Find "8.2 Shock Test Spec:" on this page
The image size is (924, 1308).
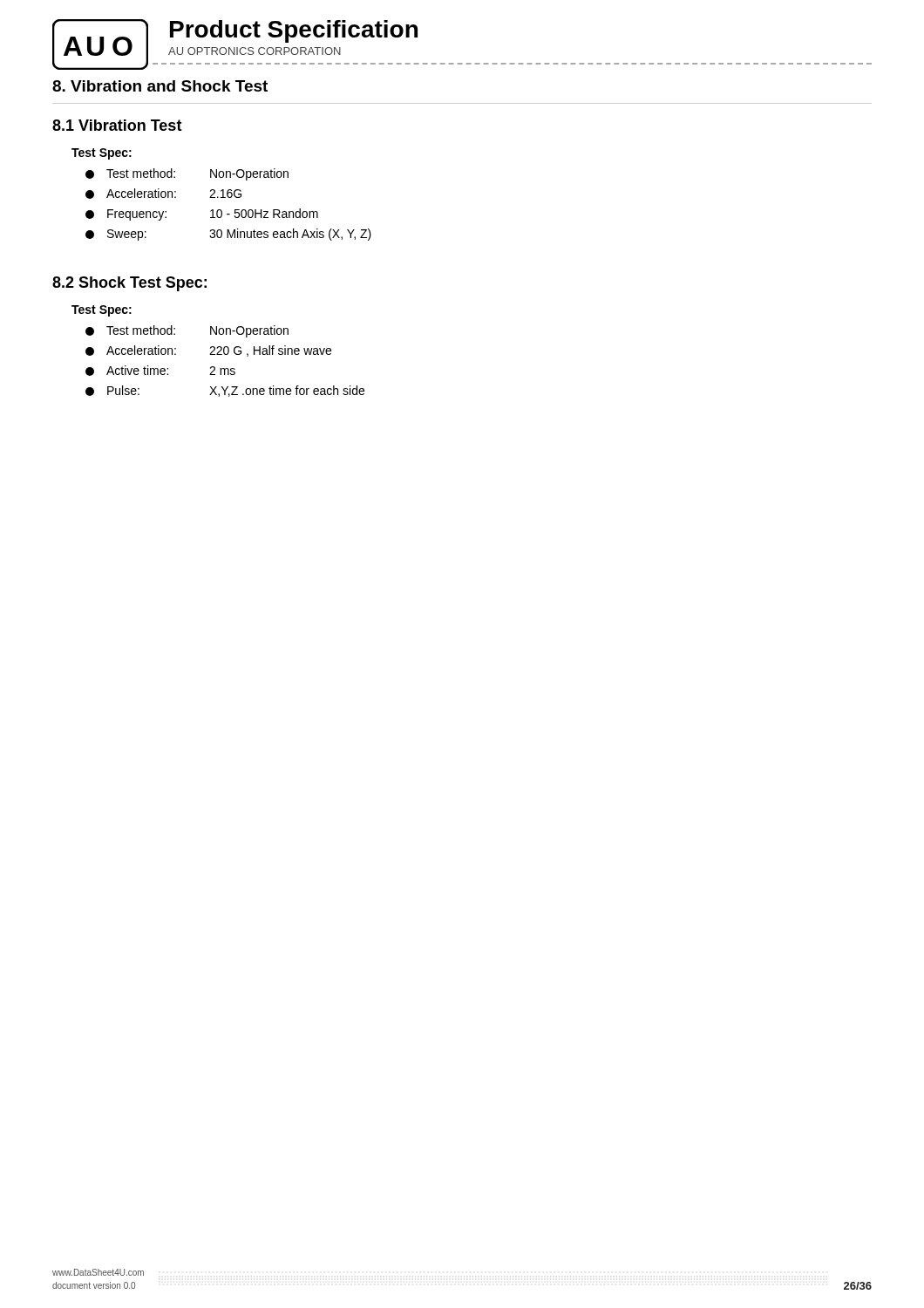point(130,283)
